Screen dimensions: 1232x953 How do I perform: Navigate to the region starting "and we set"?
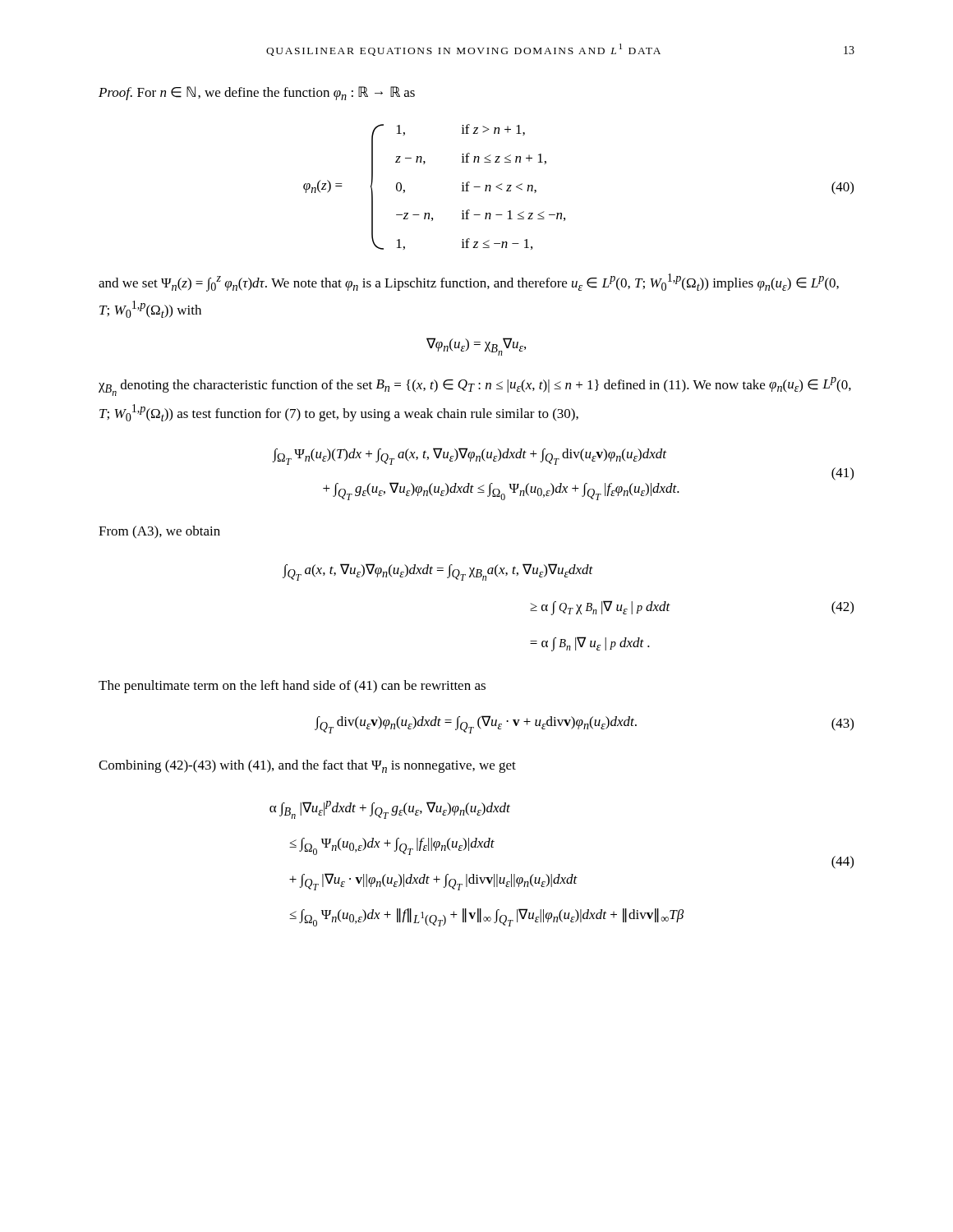pyautogui.click(x=469, y=296)
